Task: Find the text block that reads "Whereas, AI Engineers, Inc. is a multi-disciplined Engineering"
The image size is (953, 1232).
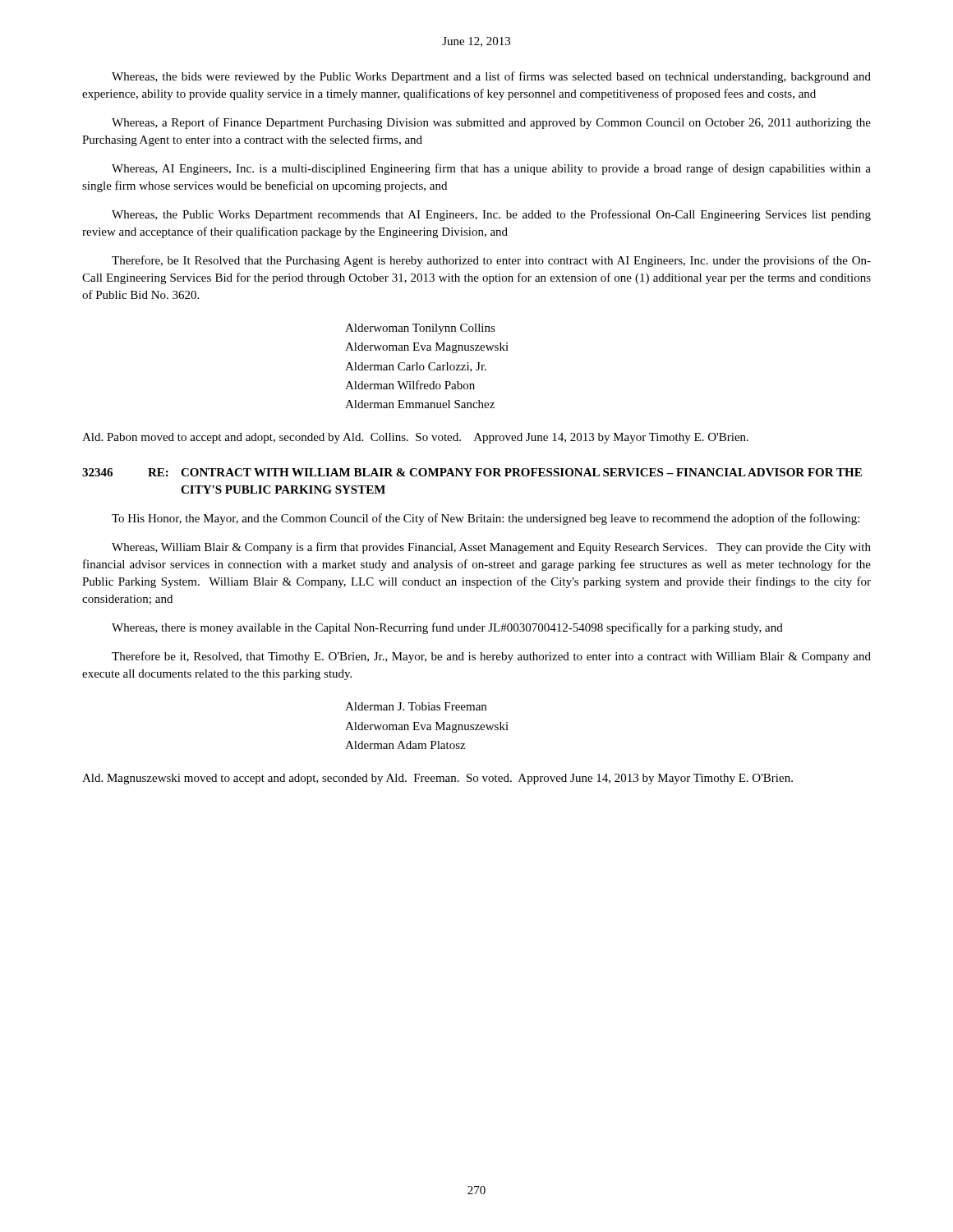Action: point(476,177)
